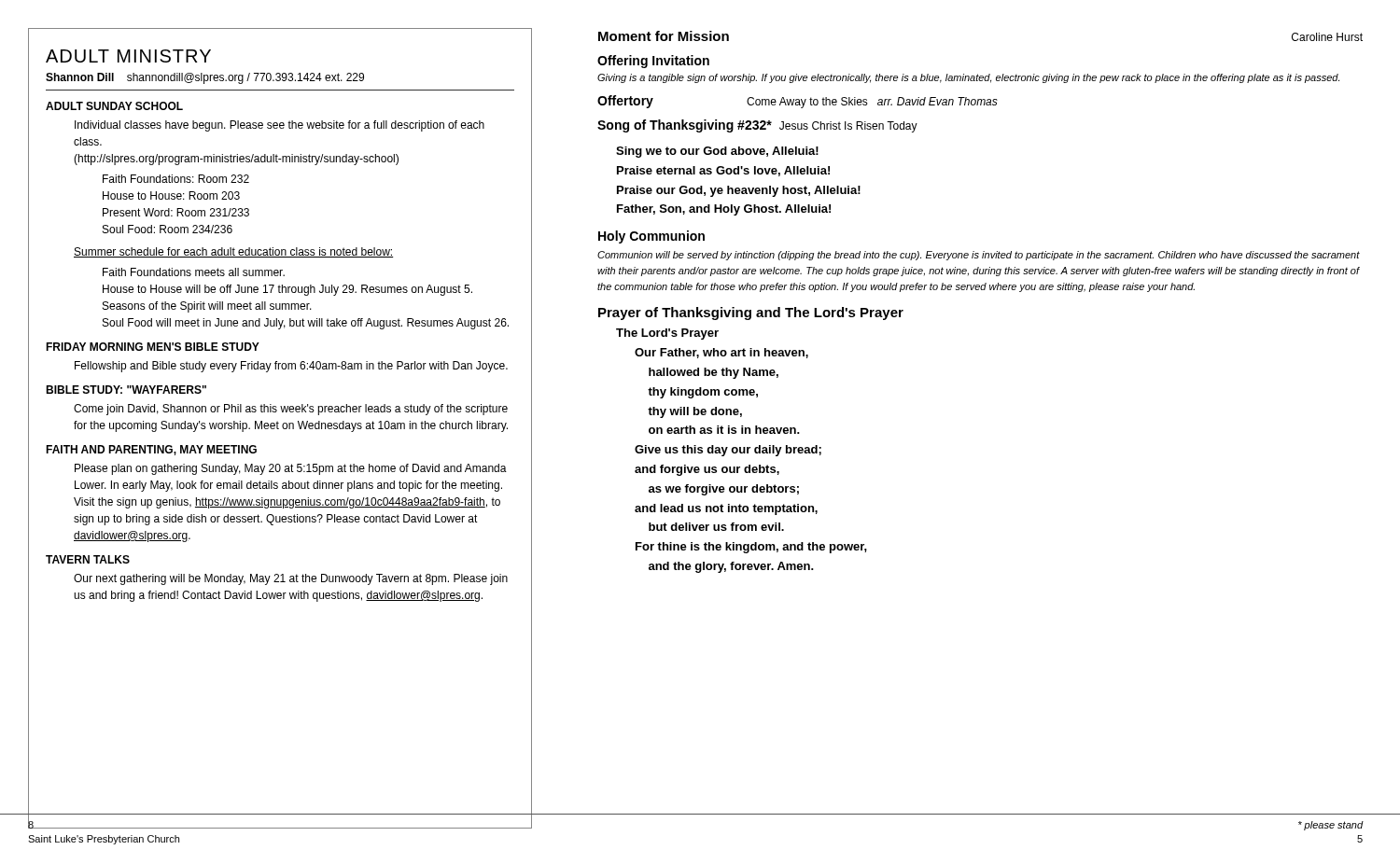Viewport: 1400px width, 850px height.
Task: Click on the section header with the text "FRIDAY MORNING MEN'S BIBLE STUDY"
Action: click(153, 347)
